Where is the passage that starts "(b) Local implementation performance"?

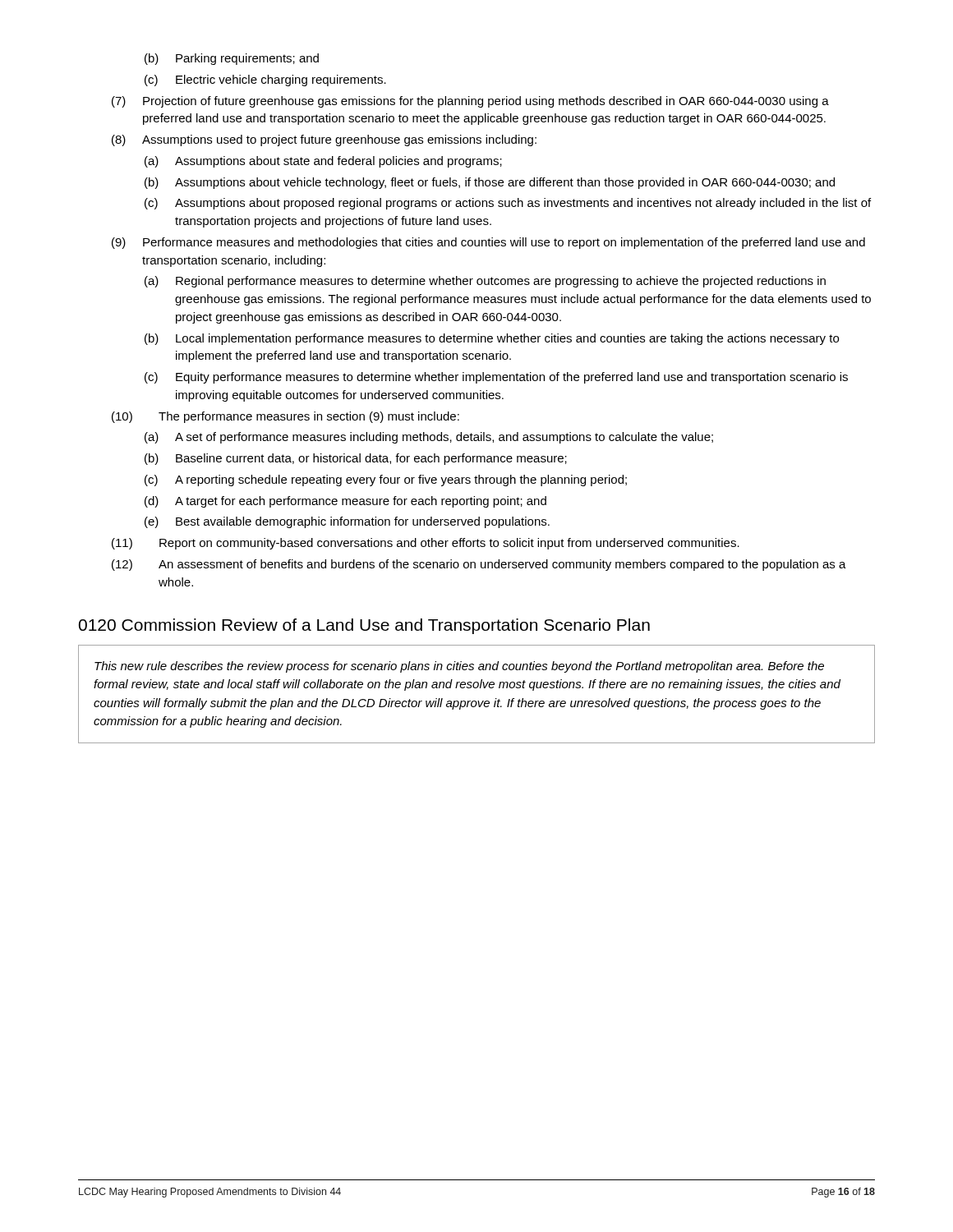point(509,347)
